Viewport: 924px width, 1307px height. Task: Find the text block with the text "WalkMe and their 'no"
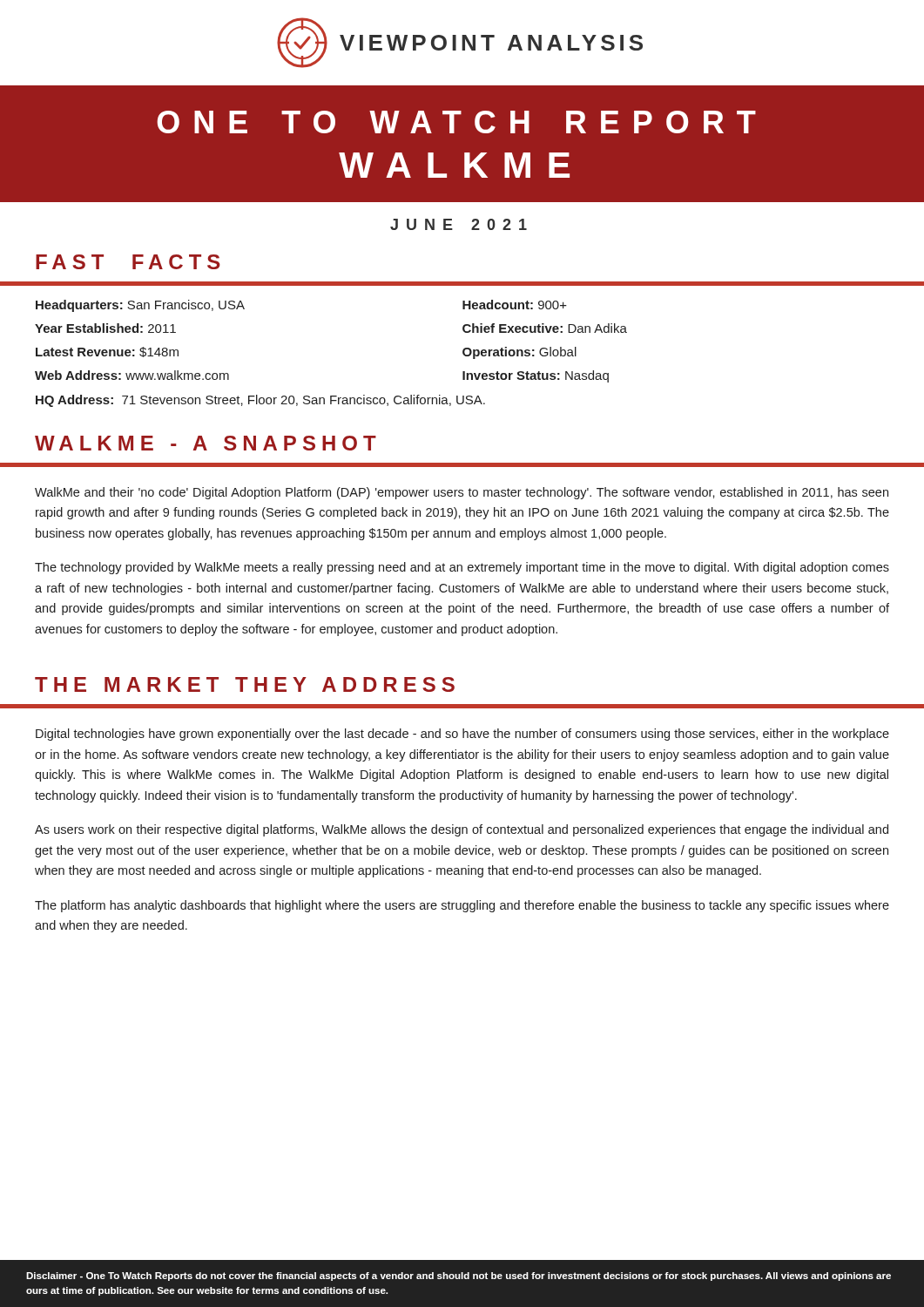pos(462,561)
